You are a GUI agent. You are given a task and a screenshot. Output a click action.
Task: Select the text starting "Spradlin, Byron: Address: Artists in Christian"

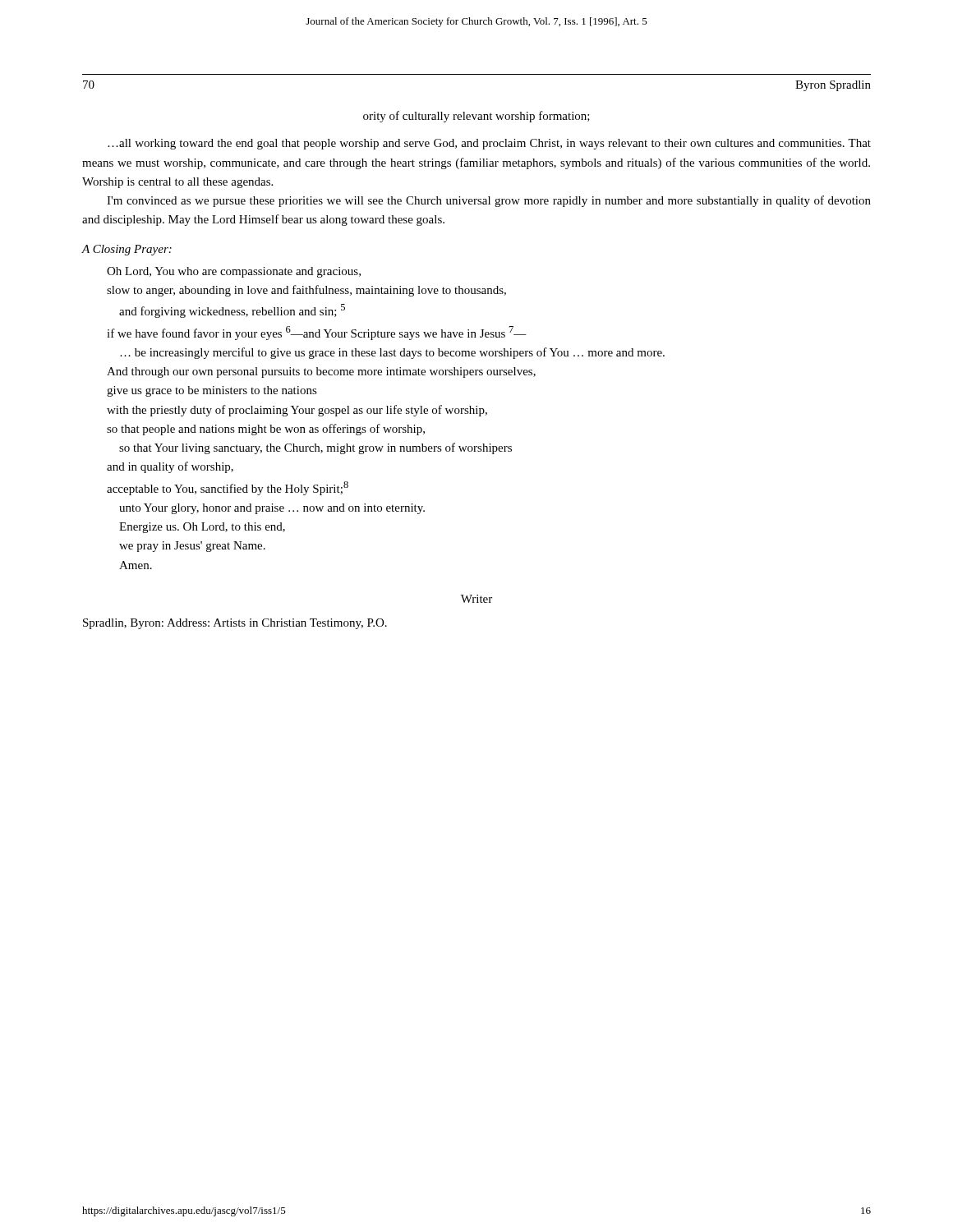point(235,623)
